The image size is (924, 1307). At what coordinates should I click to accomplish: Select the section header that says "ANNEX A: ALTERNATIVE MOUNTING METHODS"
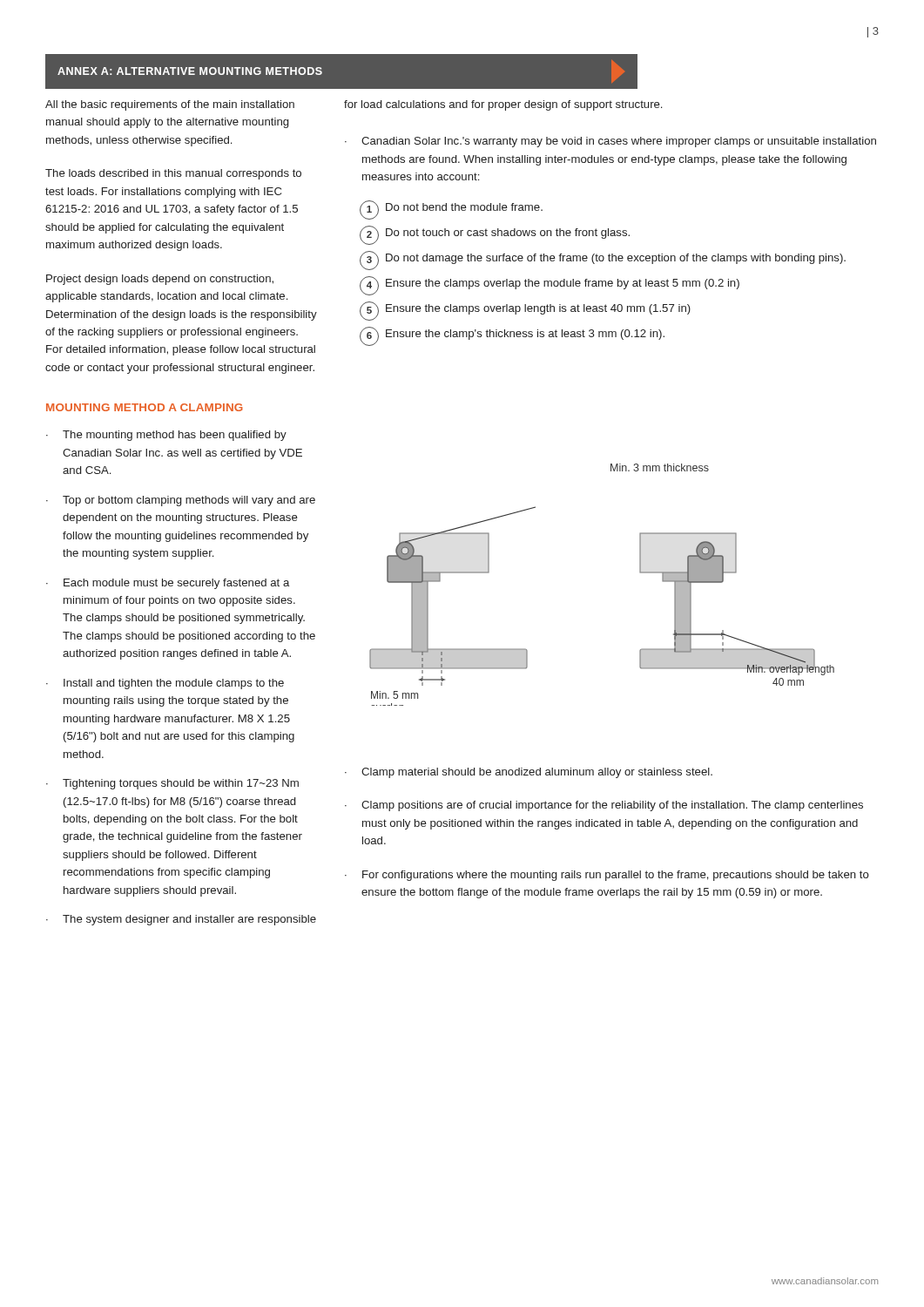pos(190,71)
